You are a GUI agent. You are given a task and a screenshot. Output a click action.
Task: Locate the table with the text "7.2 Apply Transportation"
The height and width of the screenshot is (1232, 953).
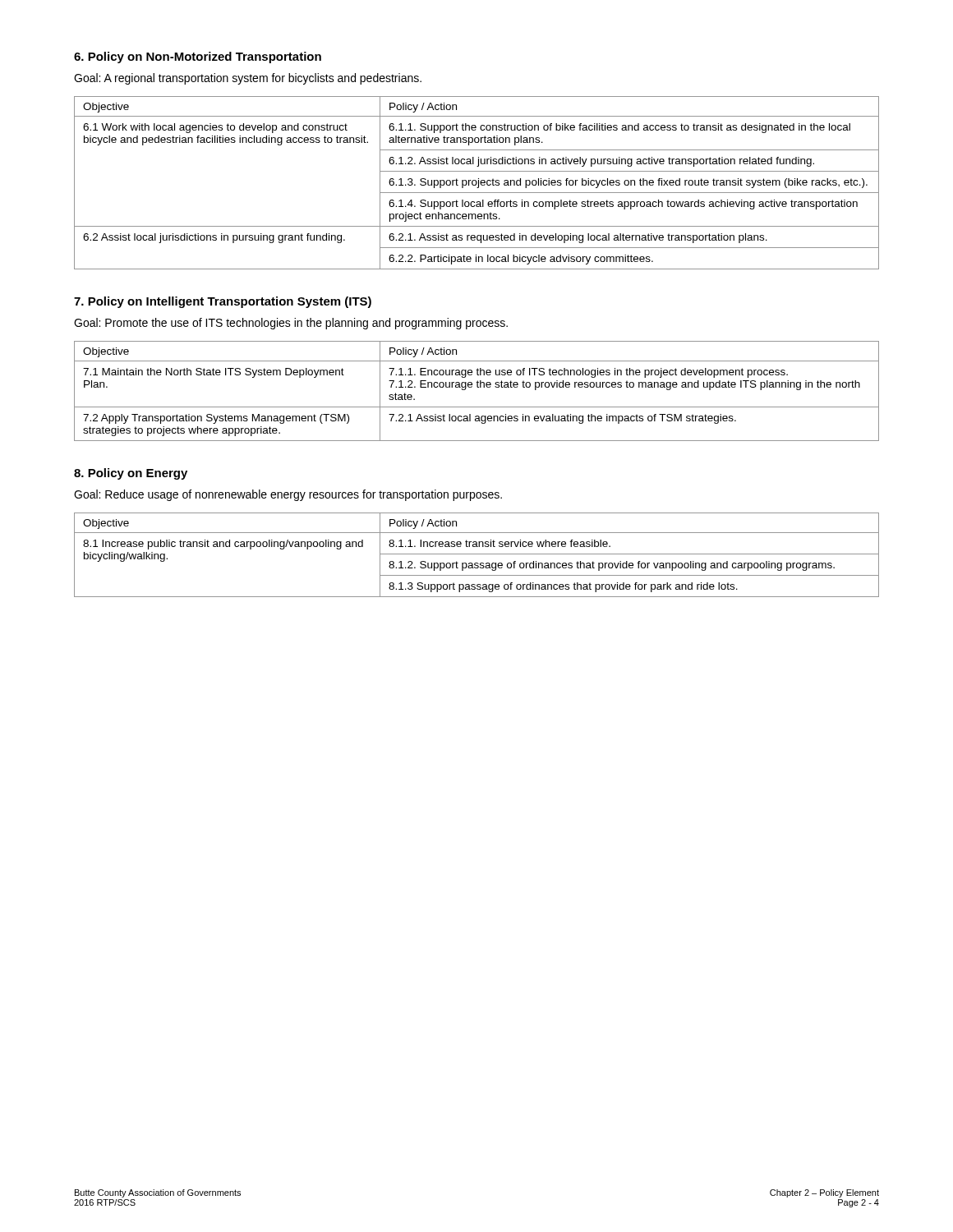click(x=476, y=391)
